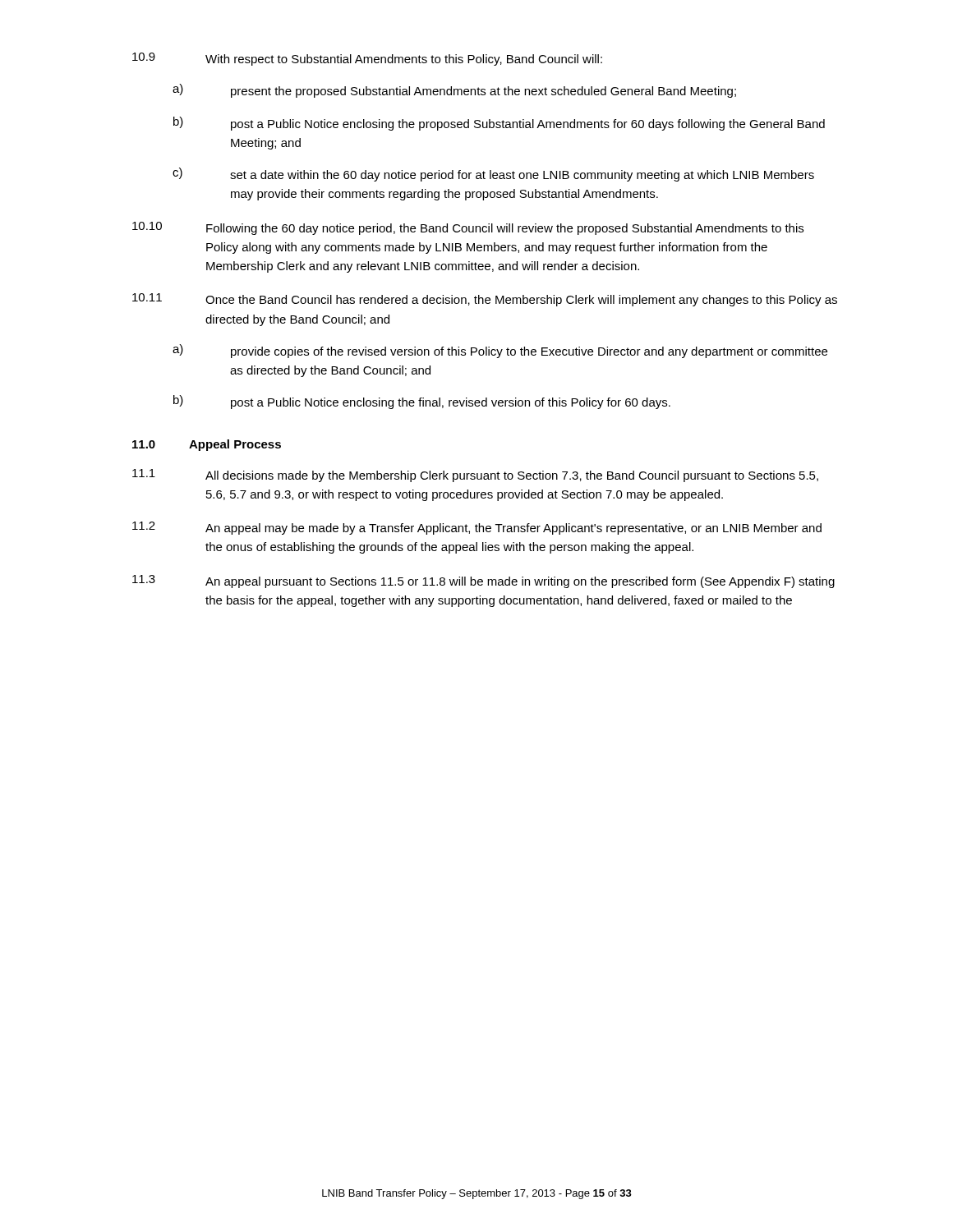The image size is (953, 1232).
Task: Find the list item that says "a) provide copies of the revised version of"
Action: 505,361
